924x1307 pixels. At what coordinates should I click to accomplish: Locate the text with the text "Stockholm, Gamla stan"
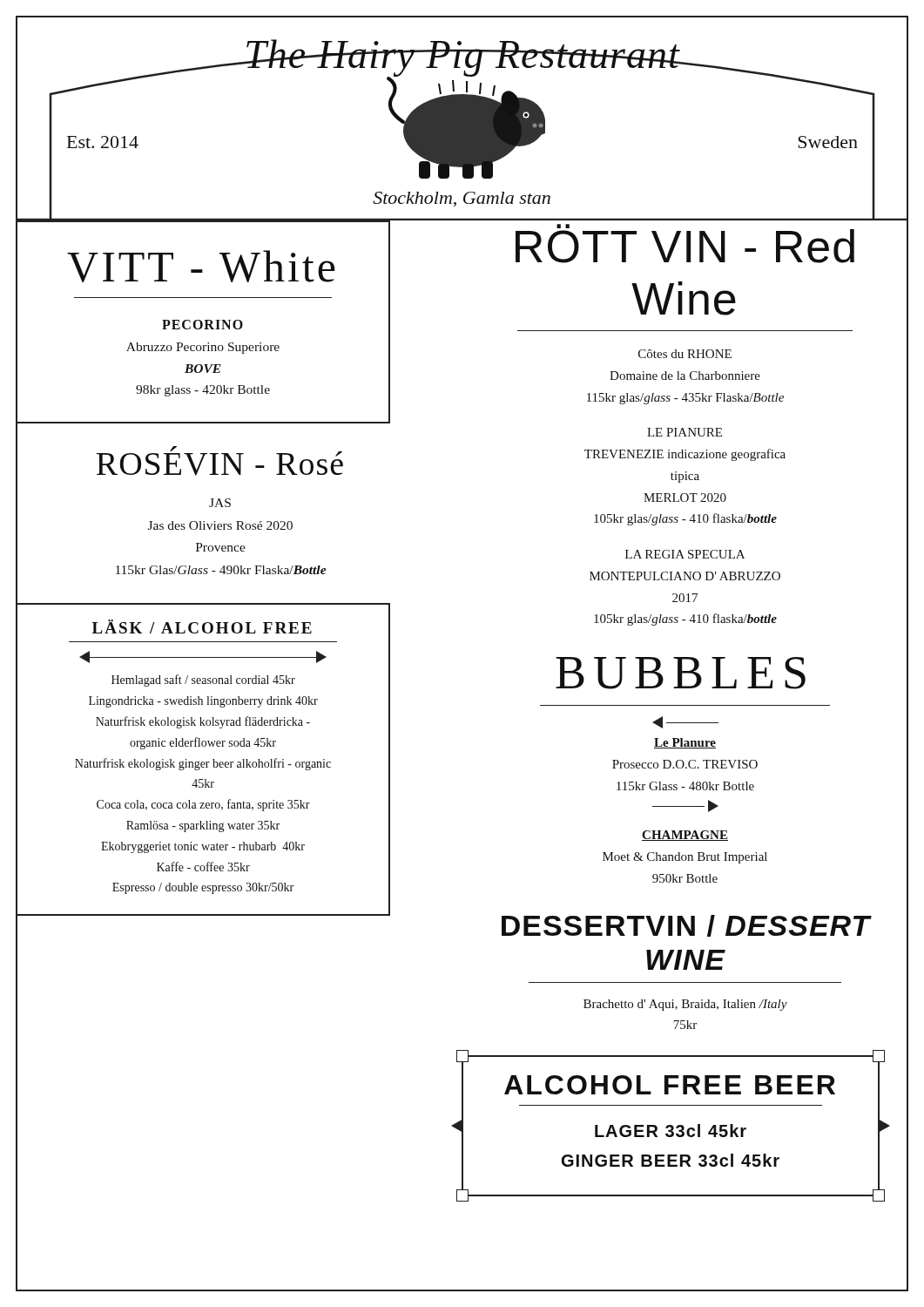[x=462, y=197]
